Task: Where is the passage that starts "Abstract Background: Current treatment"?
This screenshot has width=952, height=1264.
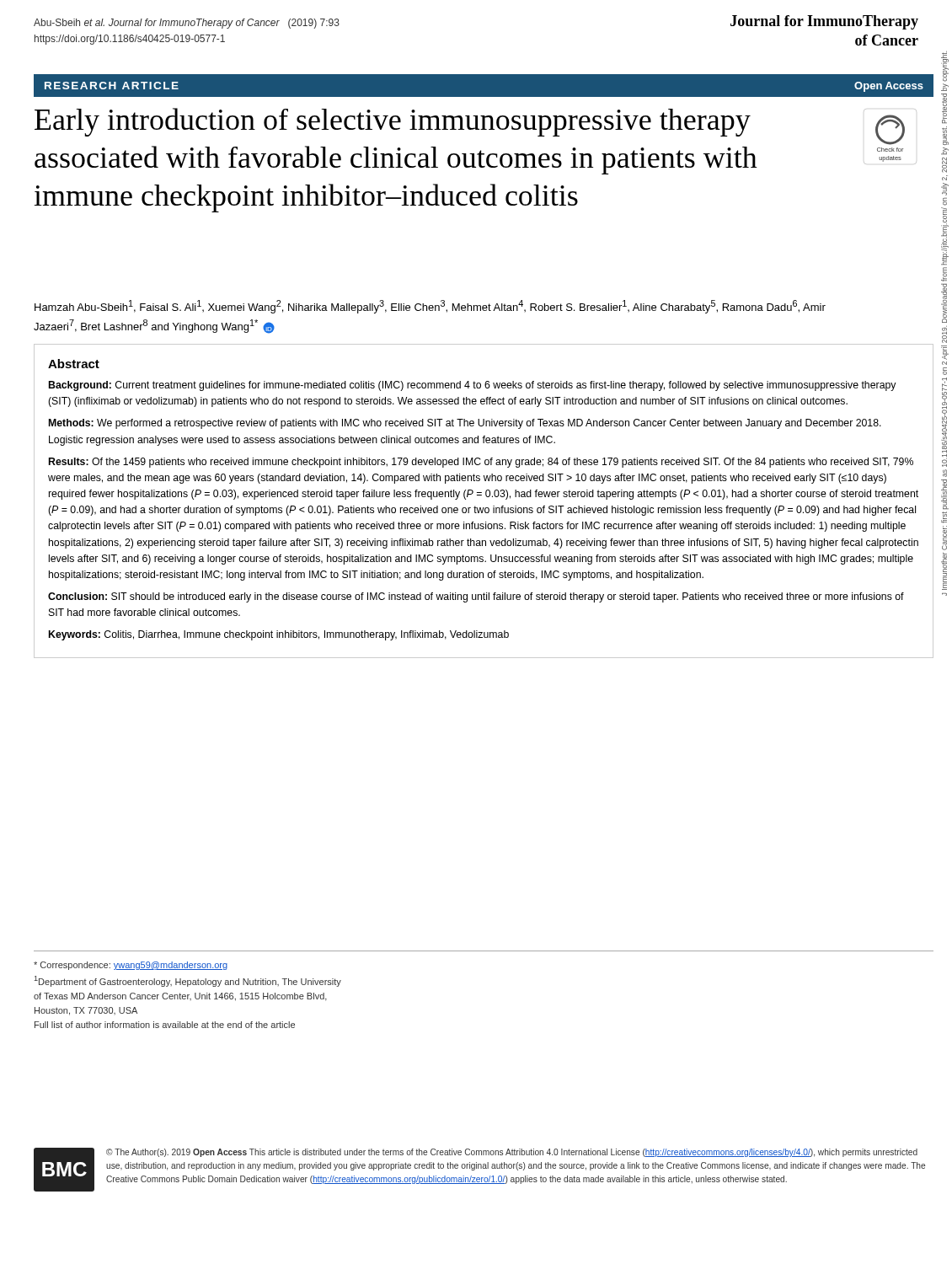Action: click(484, 500)
